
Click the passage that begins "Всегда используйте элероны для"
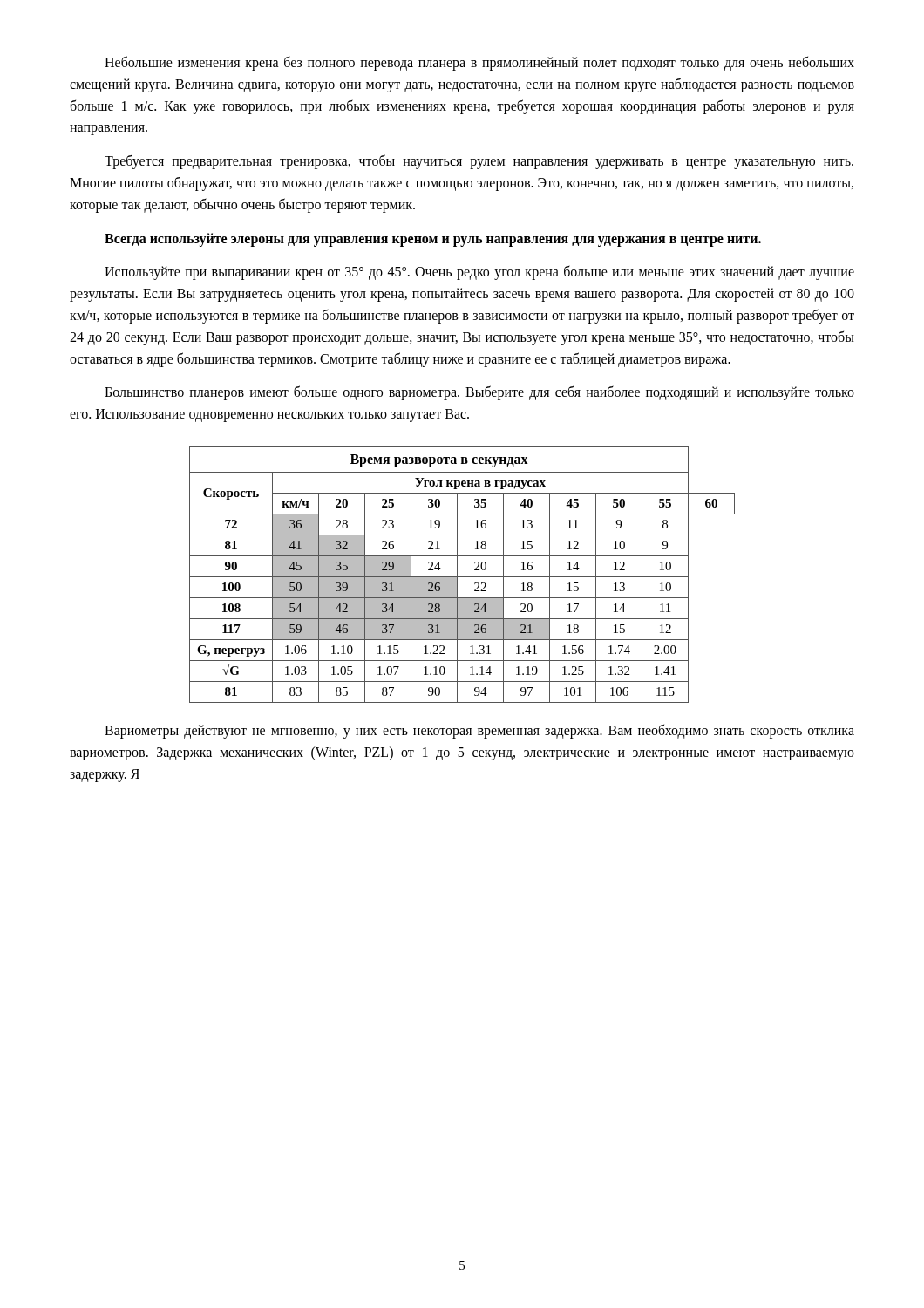[433, 238]
